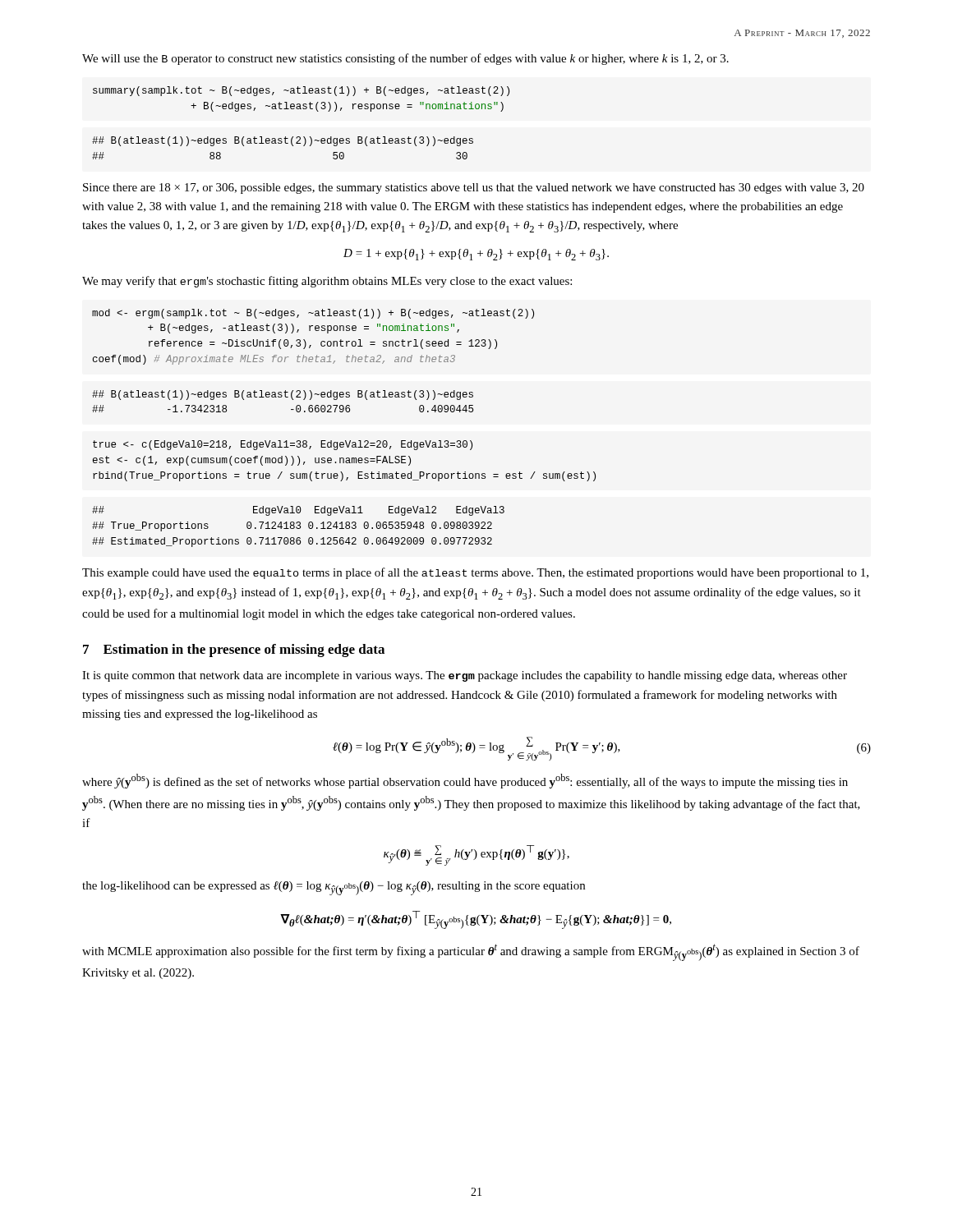Find the formula on this page that starts "κŷ′(θ) ≝ ∑ y′ ∈"
The width and height of the screenshot is (953, 1232).
[476, 855]
